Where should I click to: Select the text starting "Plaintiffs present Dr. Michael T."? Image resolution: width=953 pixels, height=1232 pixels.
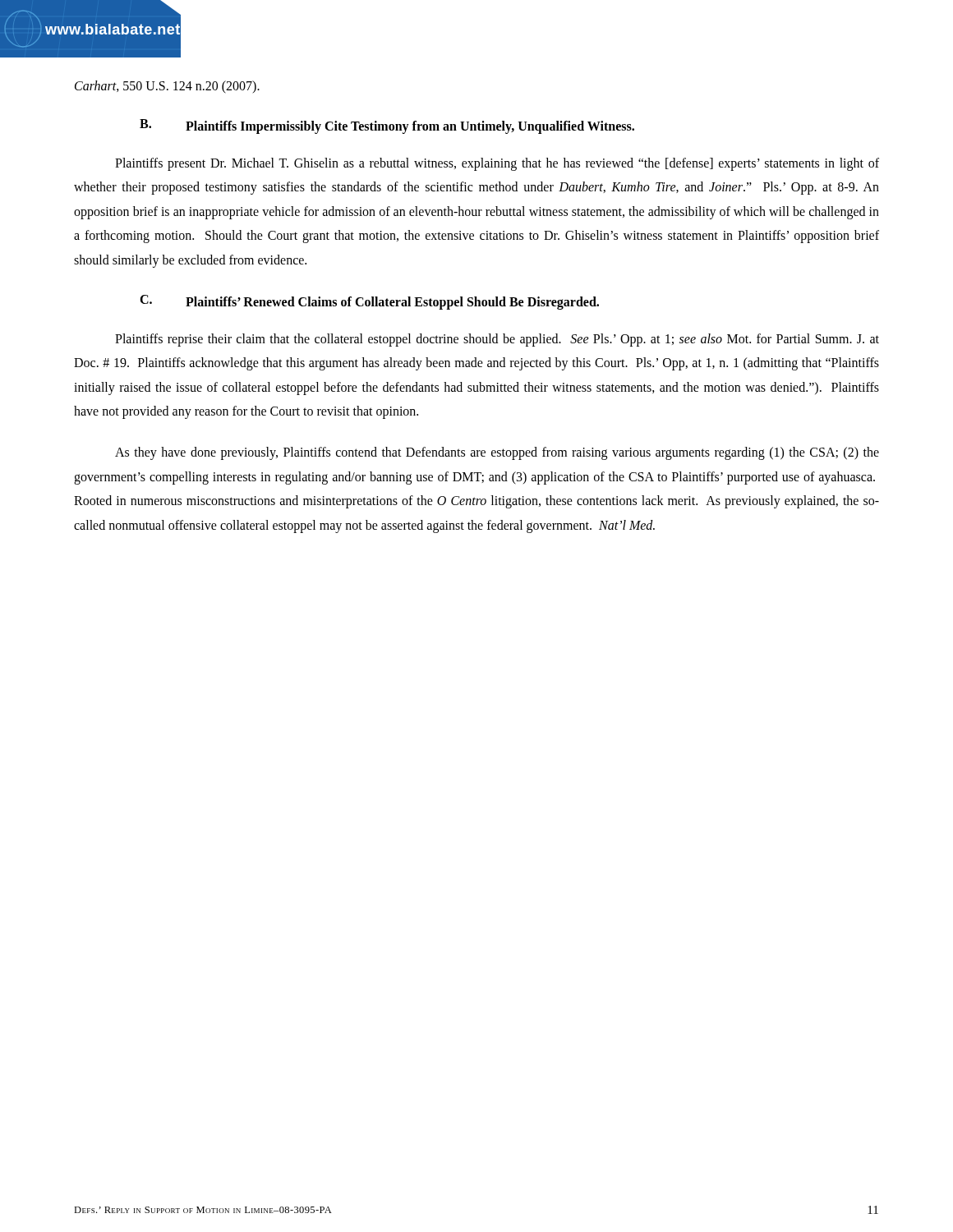coord(476,211)
